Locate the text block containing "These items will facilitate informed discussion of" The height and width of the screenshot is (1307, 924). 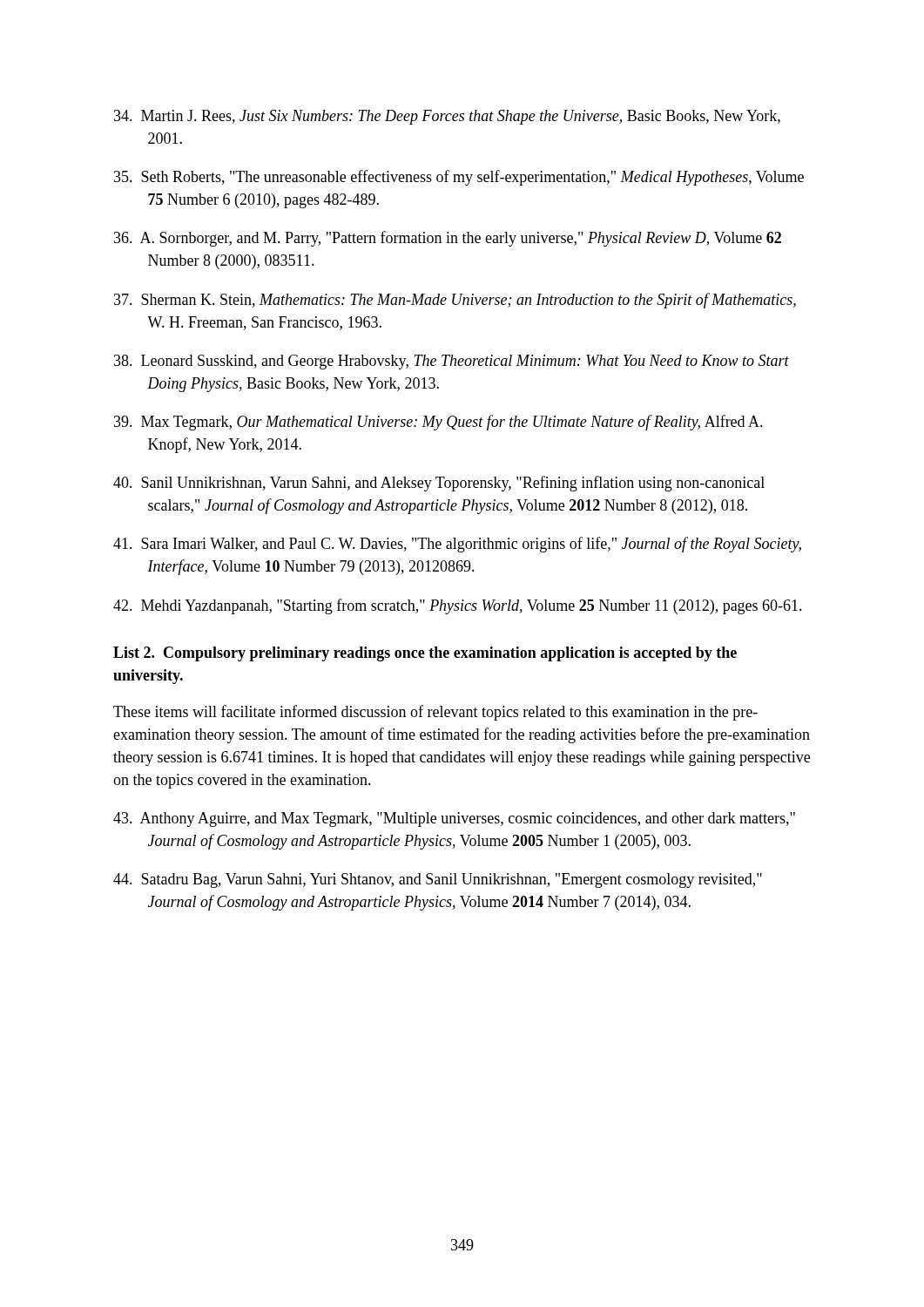[462, 746]
